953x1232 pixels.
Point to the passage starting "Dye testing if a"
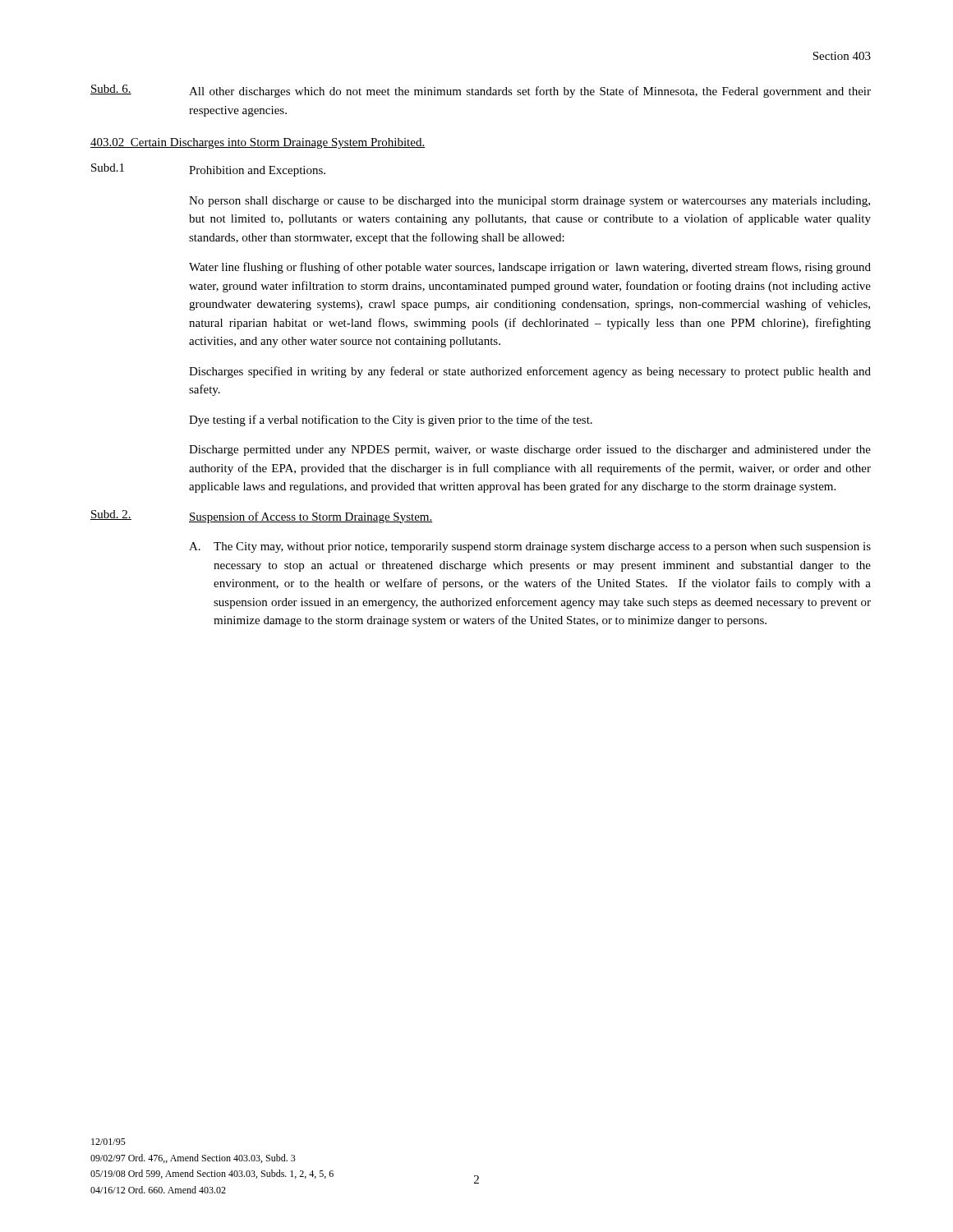391,419
